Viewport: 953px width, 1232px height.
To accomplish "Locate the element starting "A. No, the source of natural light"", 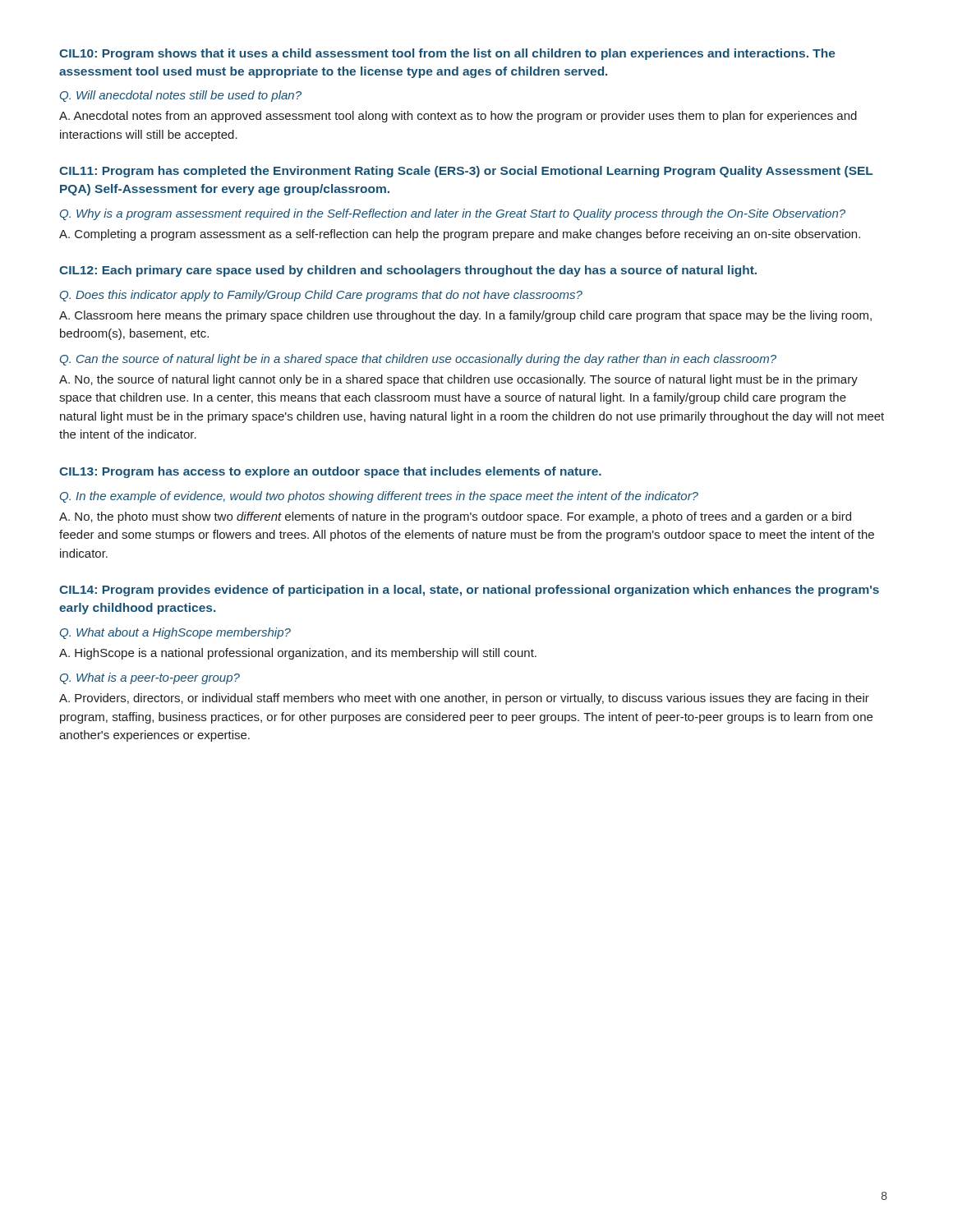I will tap(472, 407).
